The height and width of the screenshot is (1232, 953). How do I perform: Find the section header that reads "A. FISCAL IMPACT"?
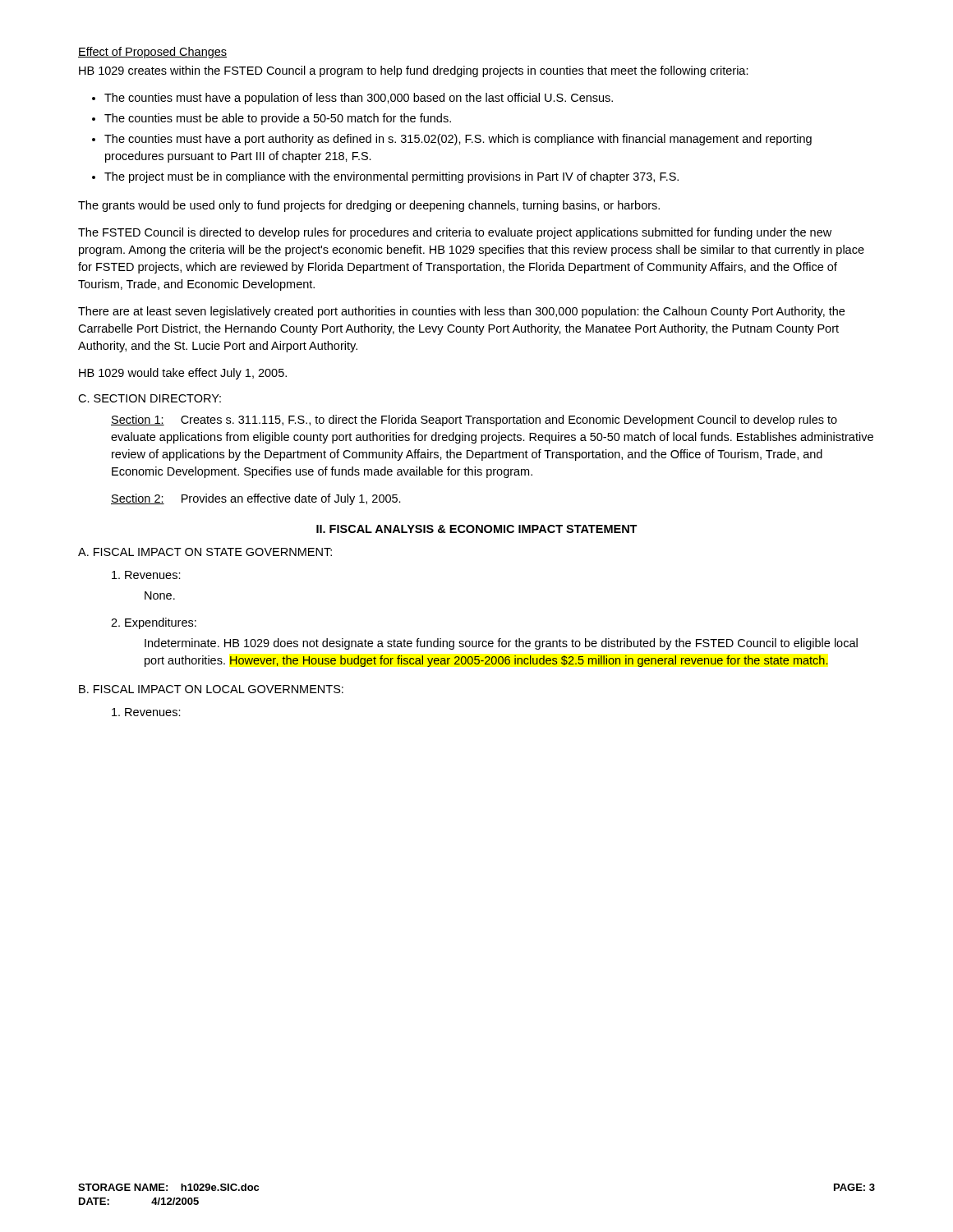(205, 552)
